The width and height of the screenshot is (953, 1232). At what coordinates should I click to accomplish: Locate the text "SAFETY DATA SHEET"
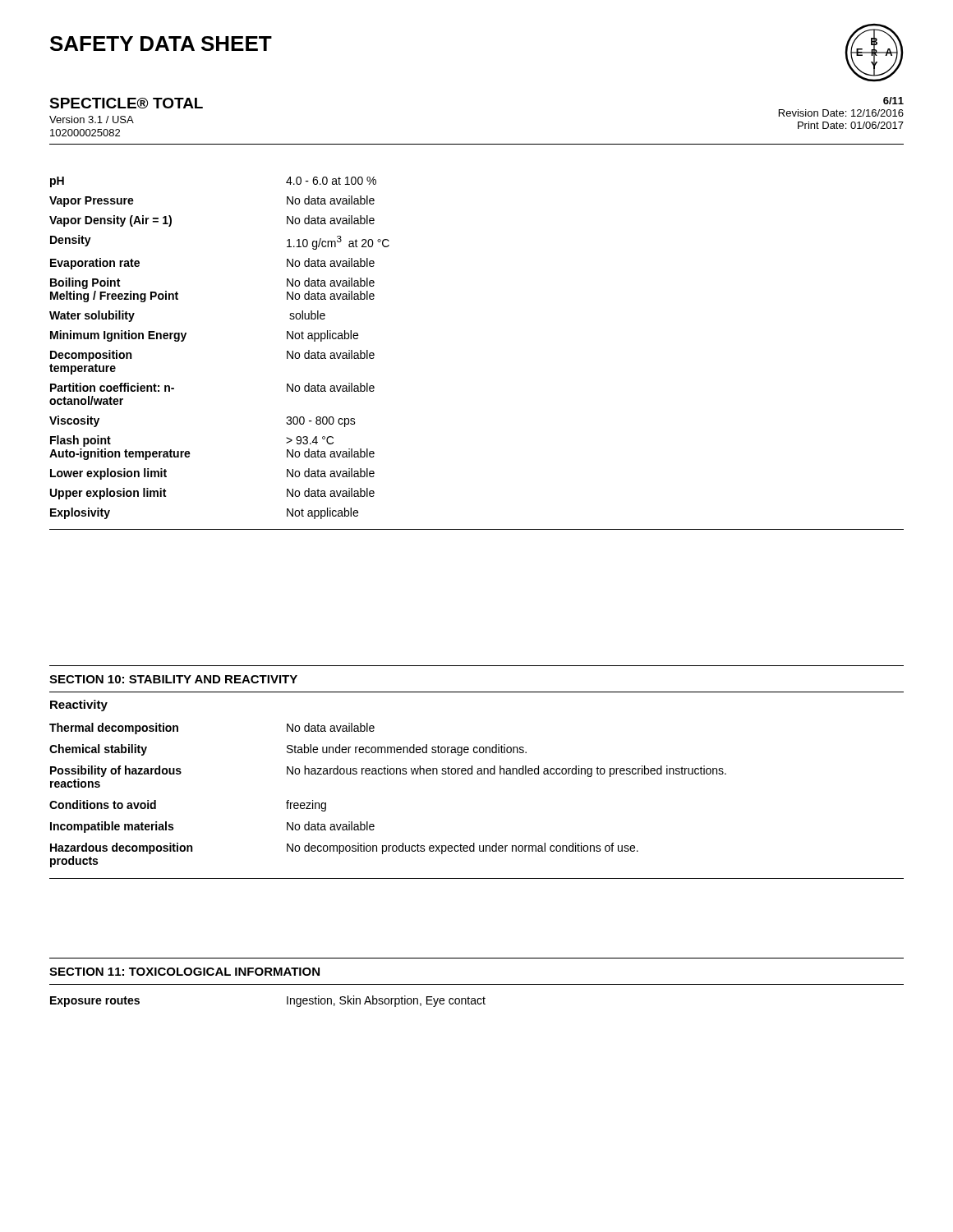tap(160, 43)
